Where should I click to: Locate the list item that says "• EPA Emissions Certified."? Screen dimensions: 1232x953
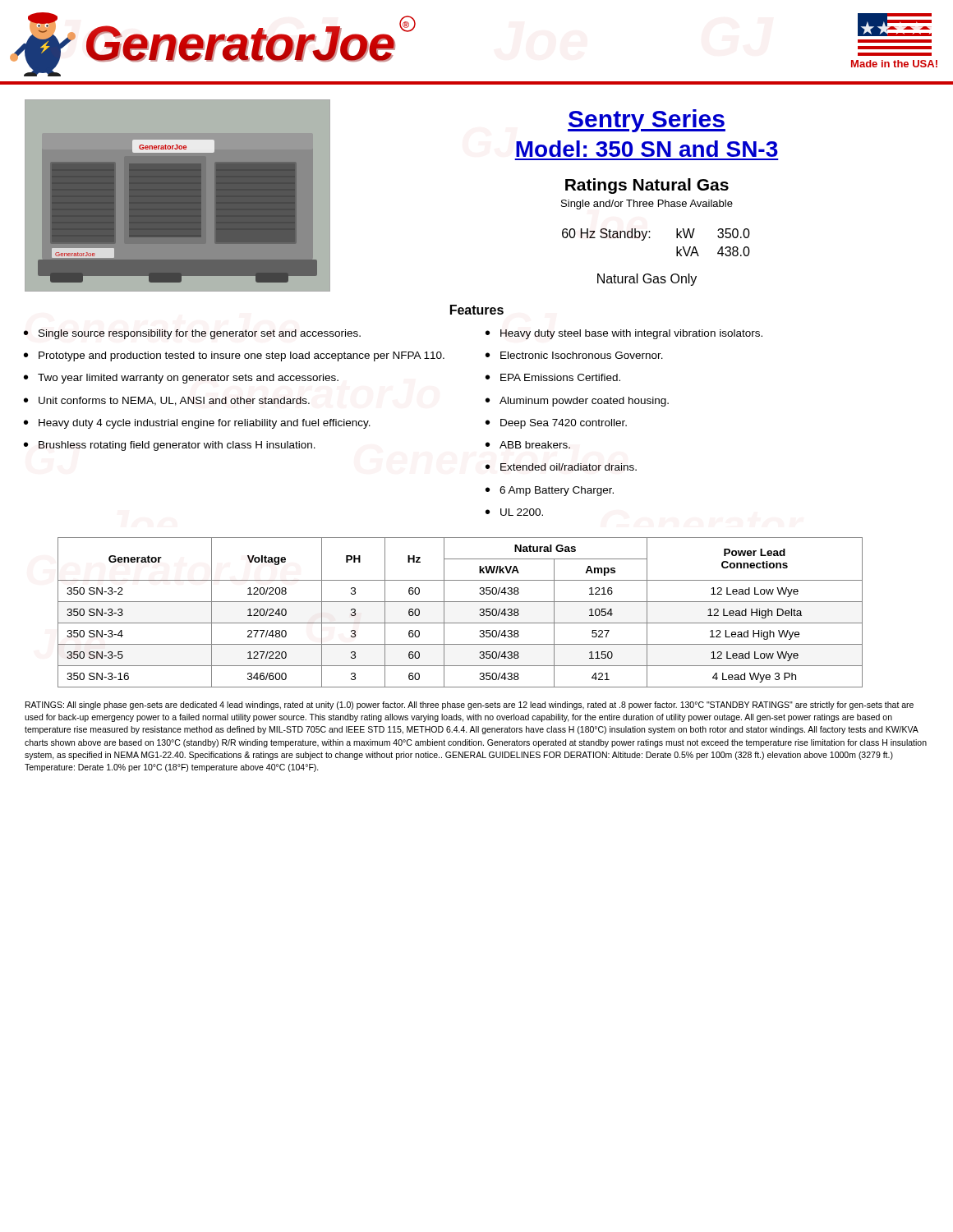[553, 378]
